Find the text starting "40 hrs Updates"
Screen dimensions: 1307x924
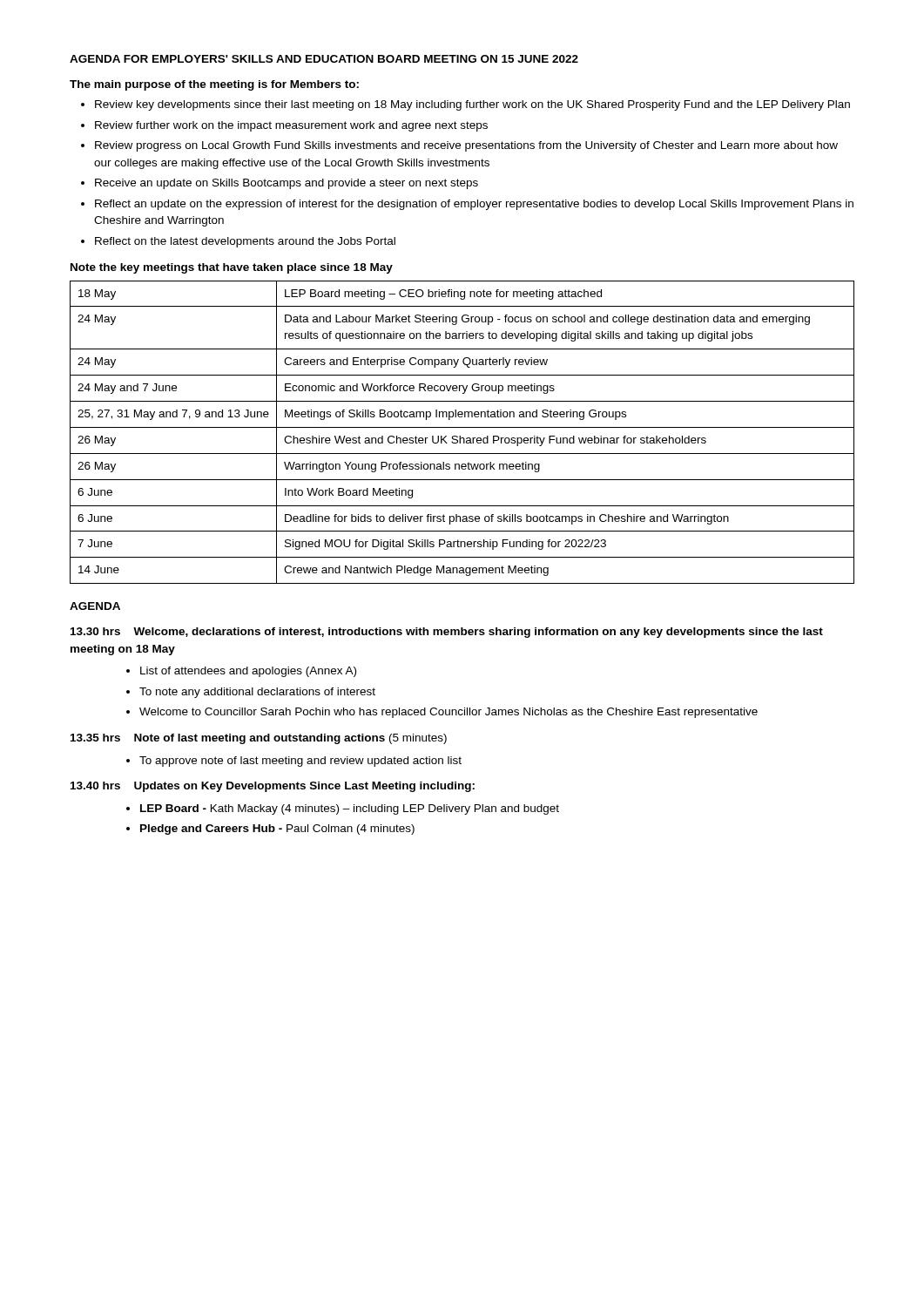(273, 786)
